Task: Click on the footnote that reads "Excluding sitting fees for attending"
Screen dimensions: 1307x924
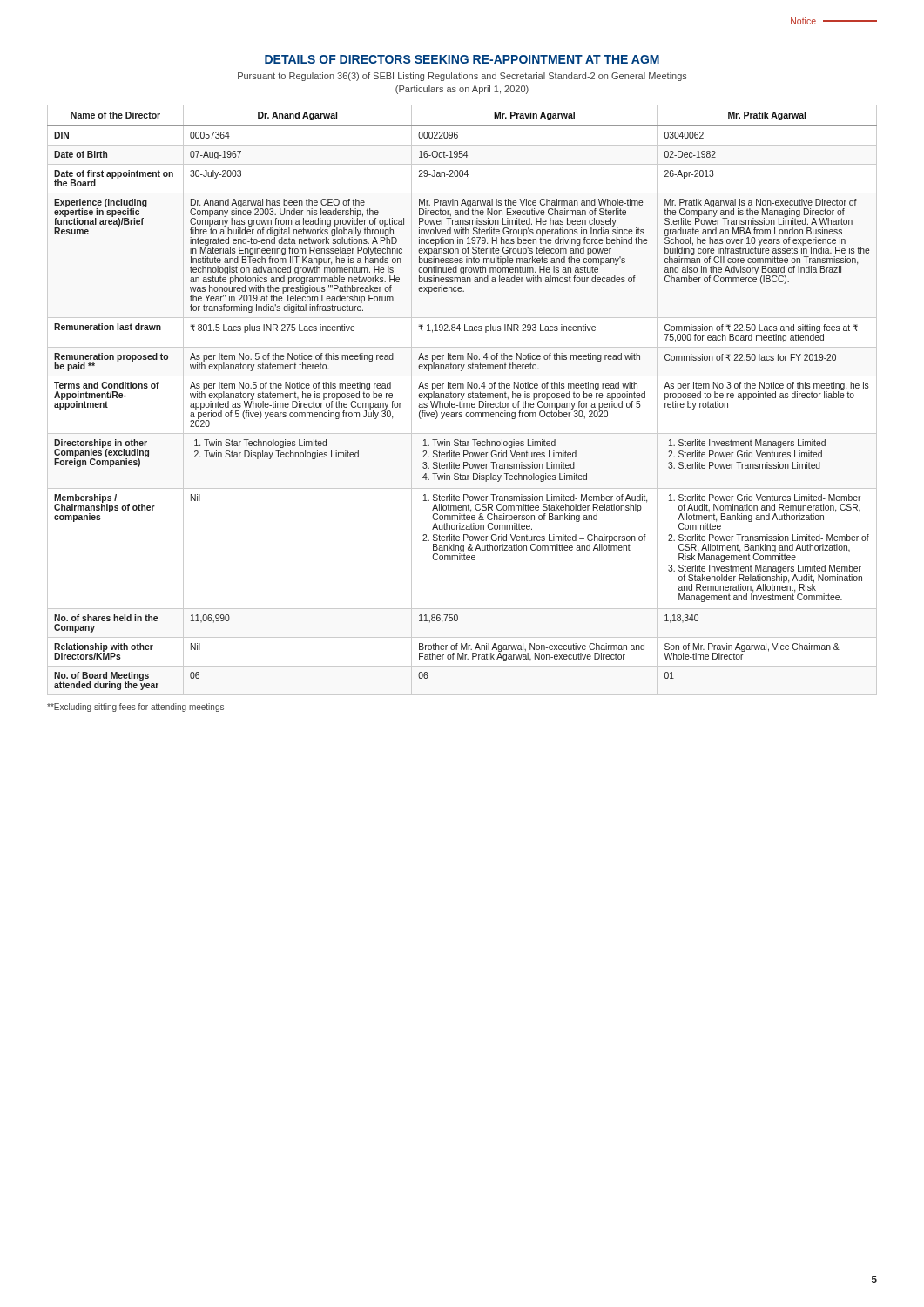Action: click(x=136, y=707)
